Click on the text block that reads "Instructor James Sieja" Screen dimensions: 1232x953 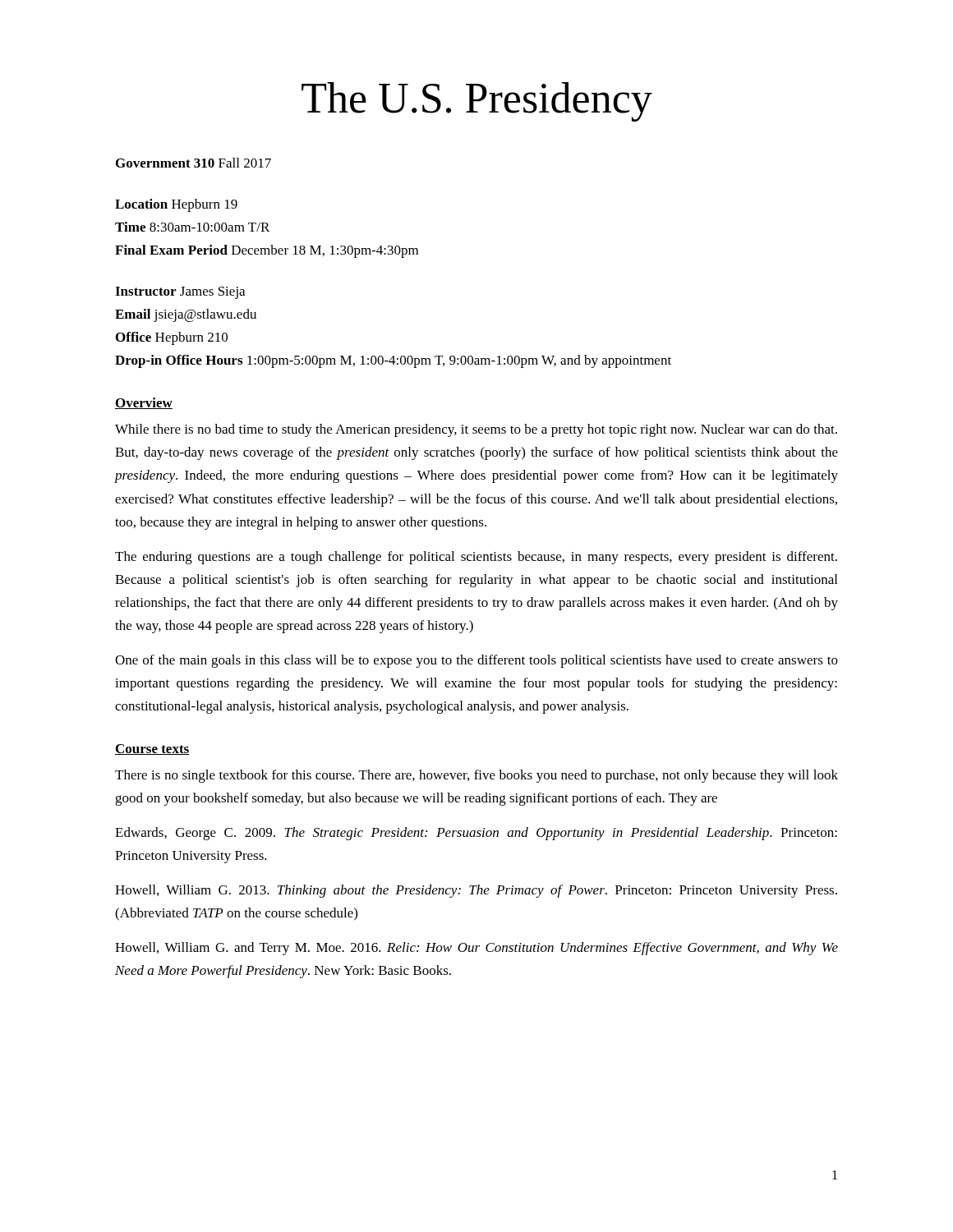(180, 293)
